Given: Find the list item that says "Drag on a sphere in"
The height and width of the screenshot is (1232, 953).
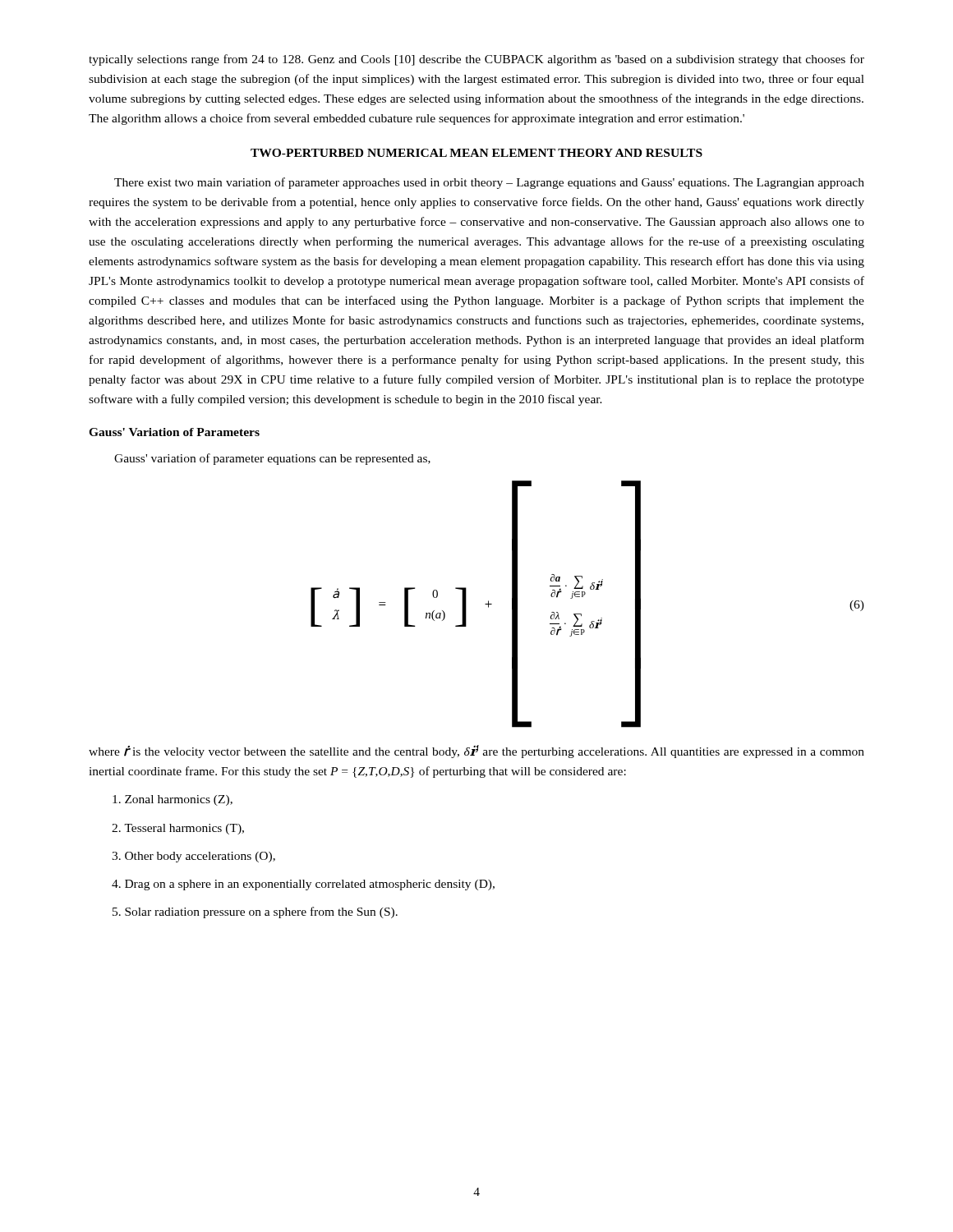Looking at the screenshot, I should 476,883.
